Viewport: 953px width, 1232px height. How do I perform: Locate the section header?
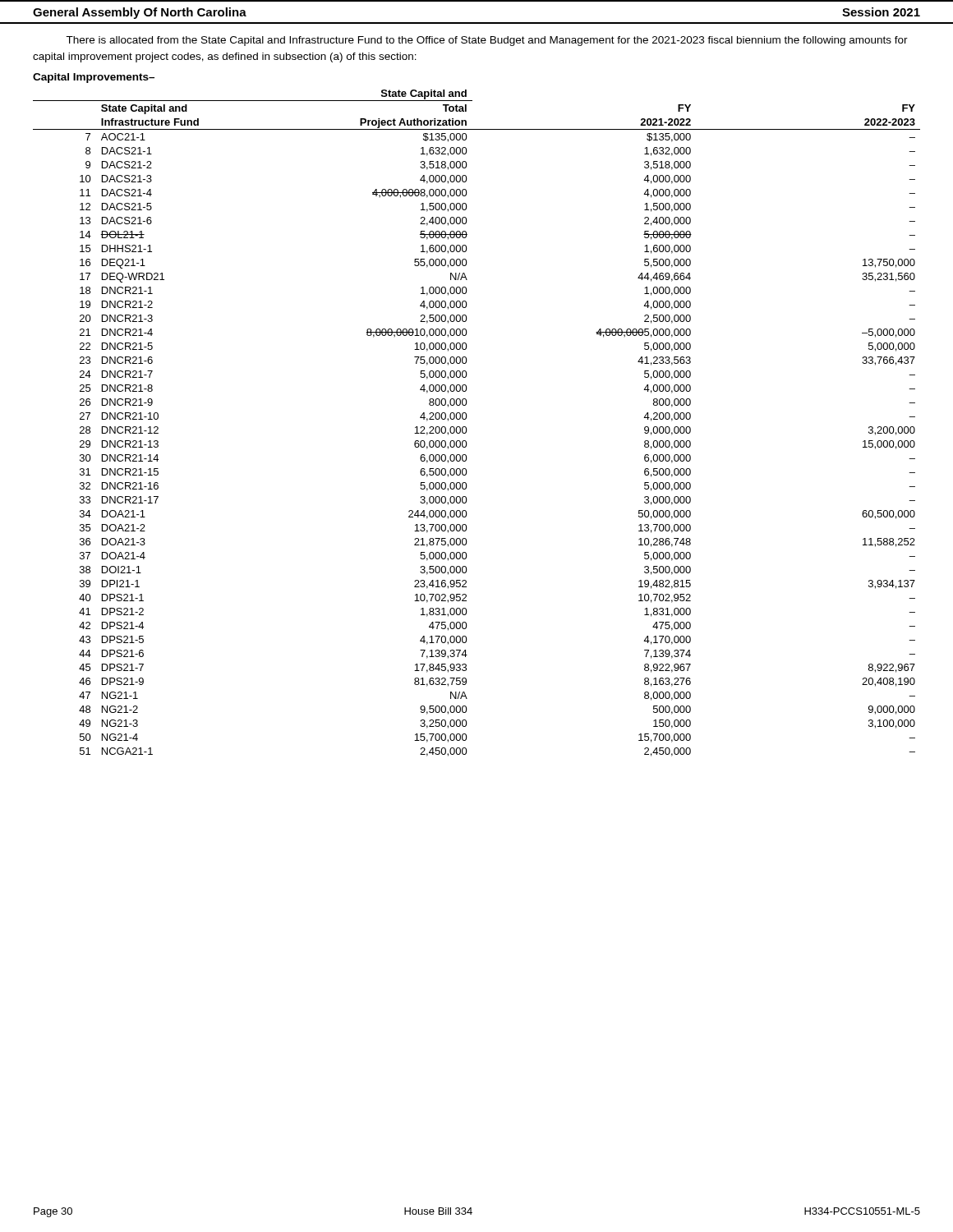point(94,76)
